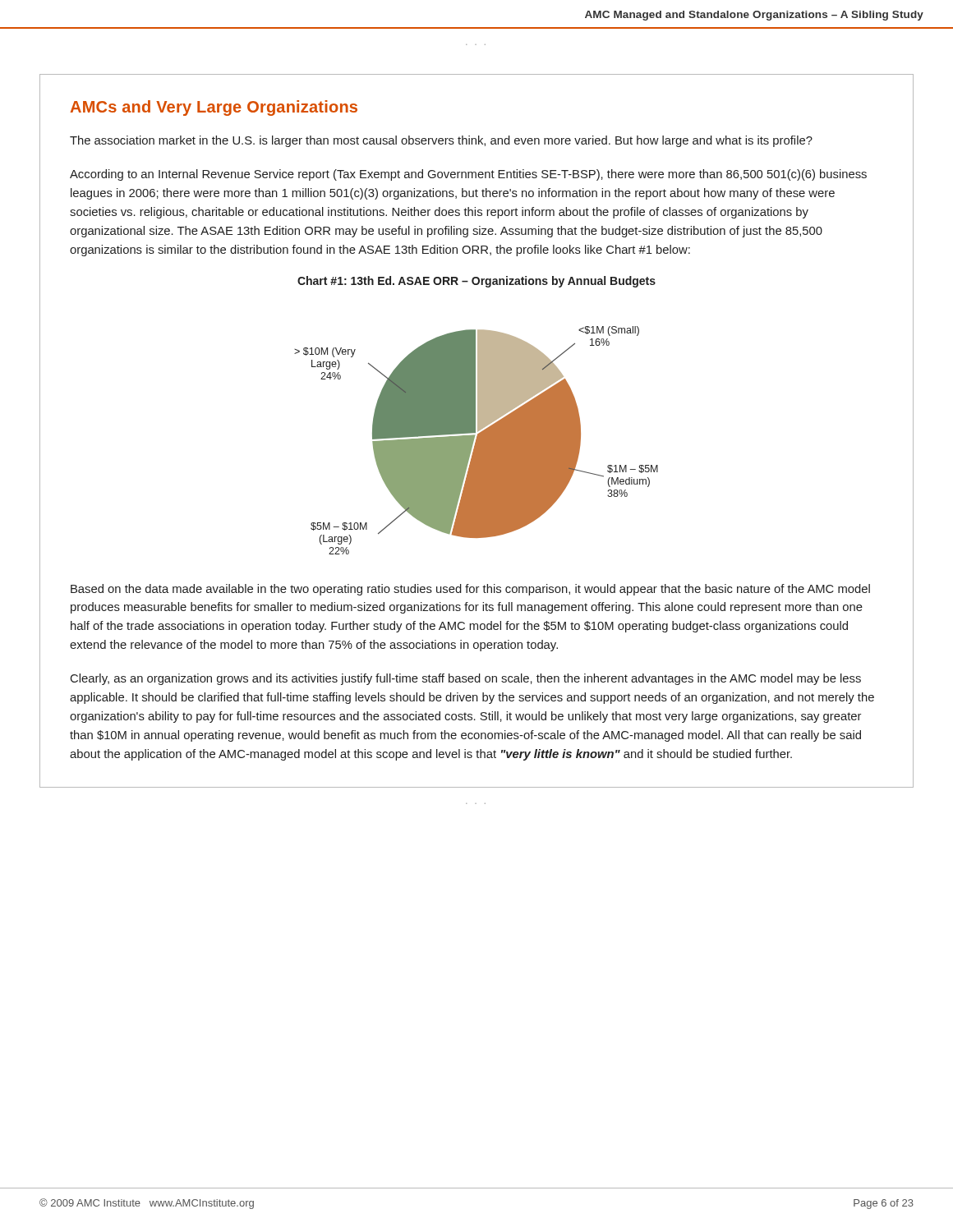Select the caption containing "Chart #1: 13th Ed. ASAE ORR – Organizations"
The image size is (953, 1232).
[x=476, y=281]
